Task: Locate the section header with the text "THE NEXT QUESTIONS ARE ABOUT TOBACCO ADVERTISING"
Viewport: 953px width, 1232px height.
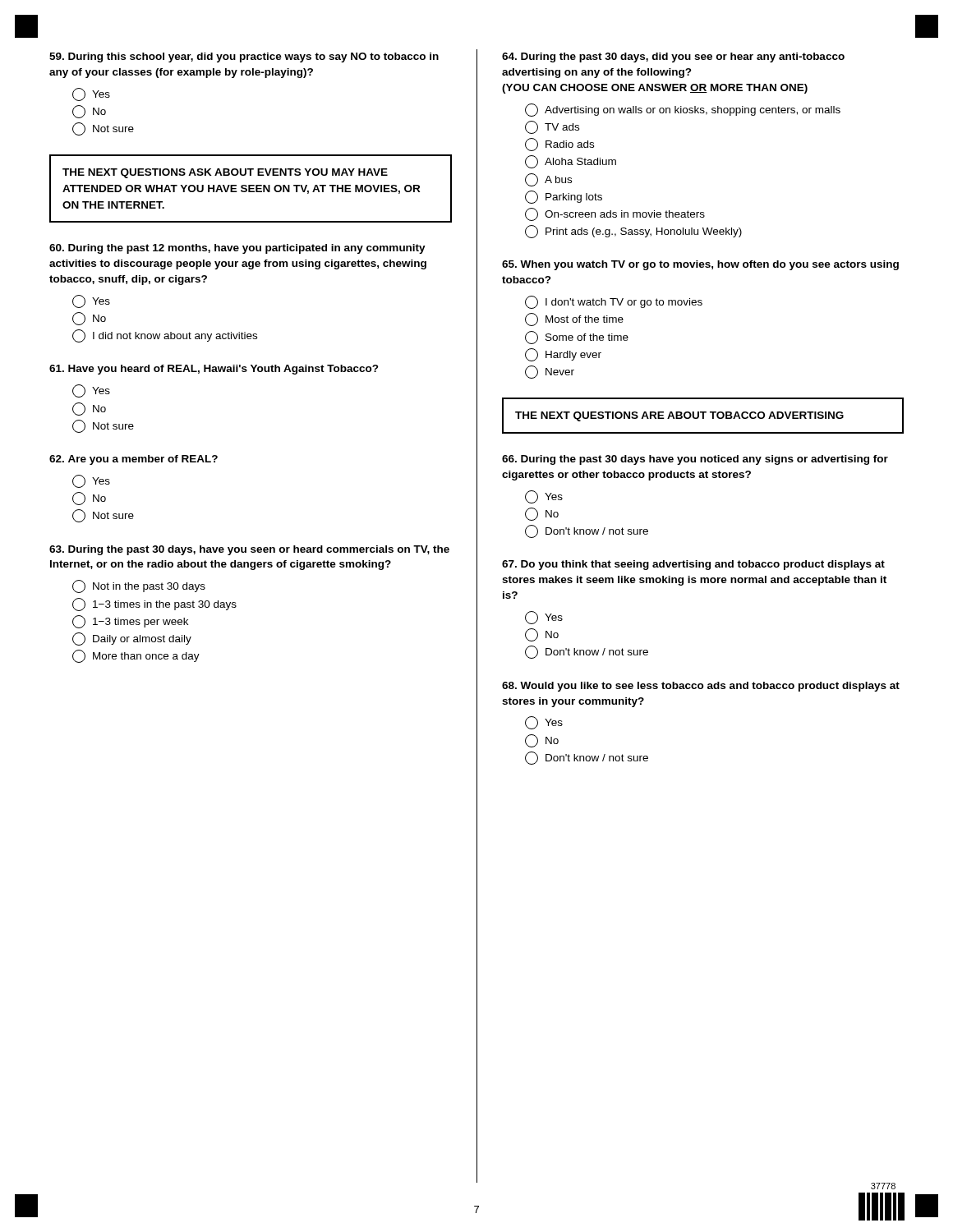Action: point(680,415)
